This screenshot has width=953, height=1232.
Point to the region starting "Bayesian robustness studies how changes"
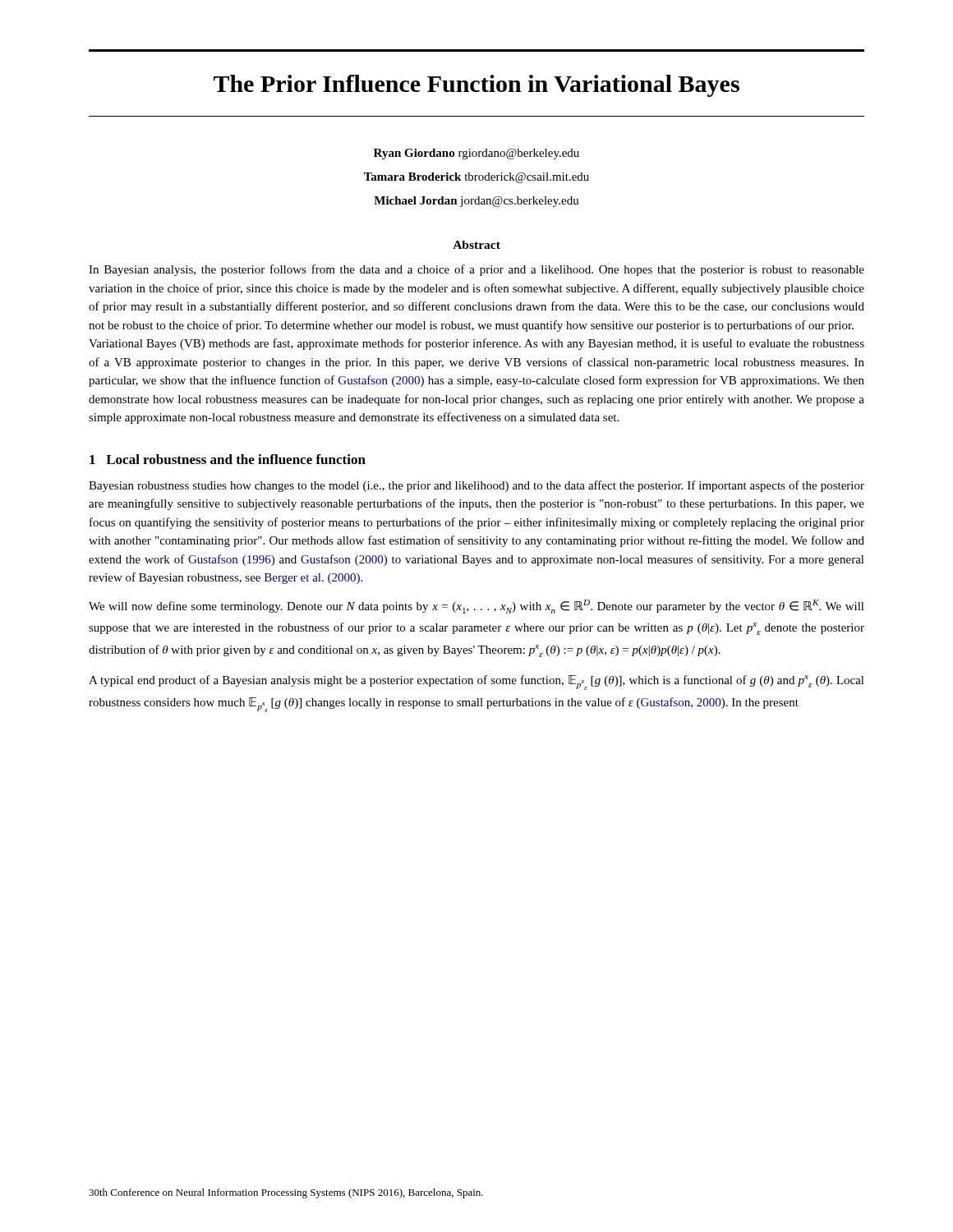tap(476, 531)
